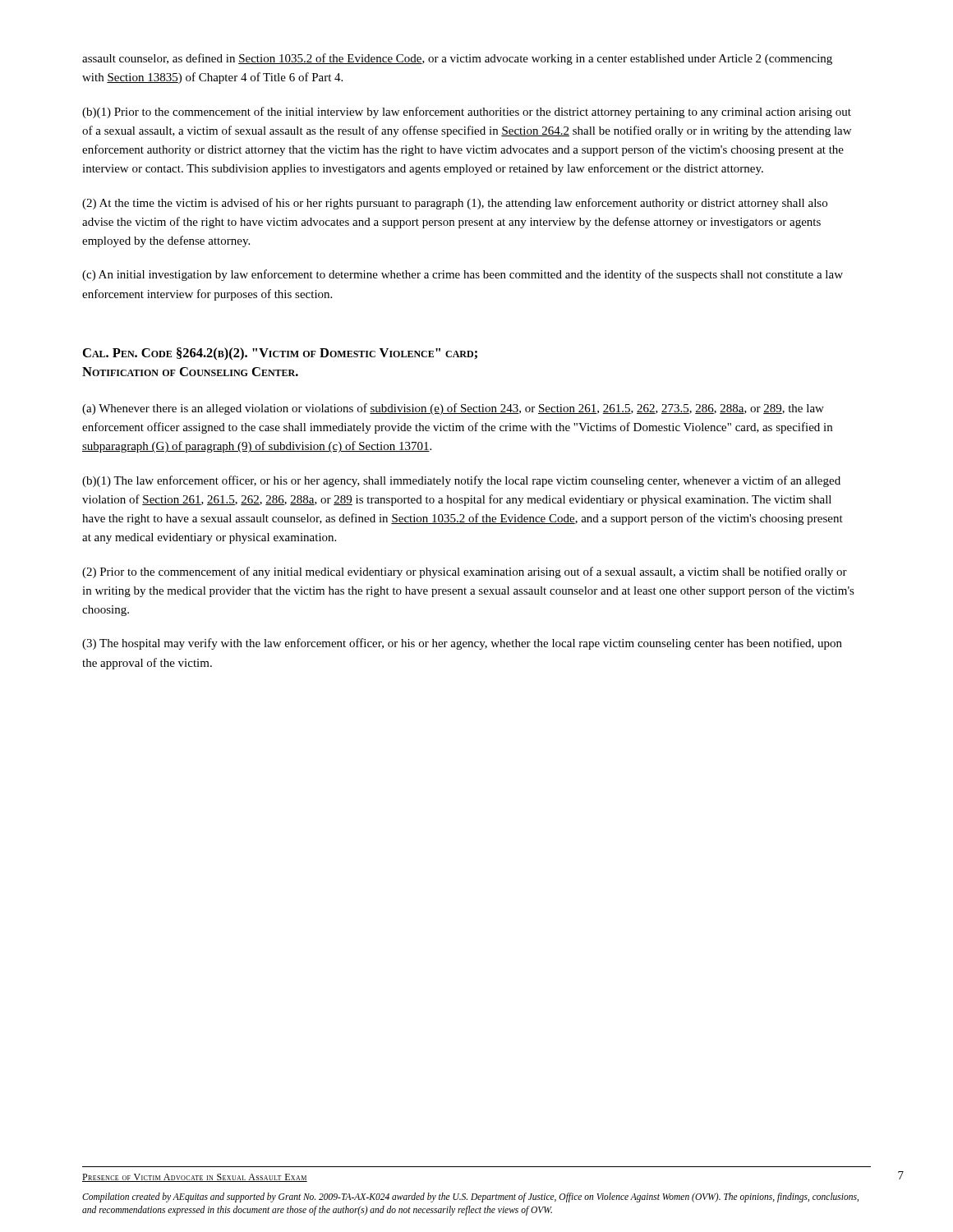The width and height of the screenshot is (953, 1232).
Task: Click on the region starting "(2) Prior to"
Action: 468,590
